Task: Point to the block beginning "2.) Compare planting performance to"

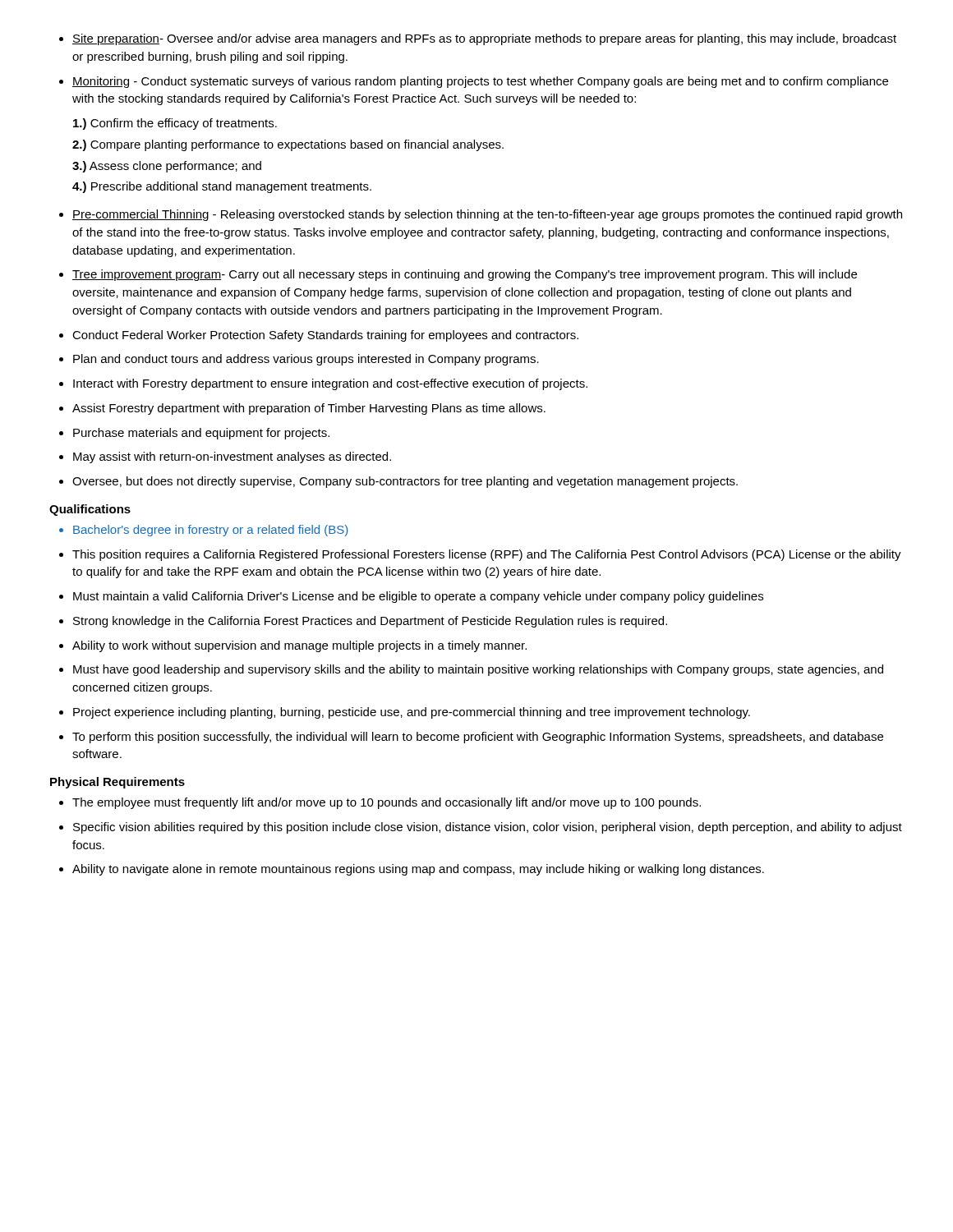Action: 488,144
